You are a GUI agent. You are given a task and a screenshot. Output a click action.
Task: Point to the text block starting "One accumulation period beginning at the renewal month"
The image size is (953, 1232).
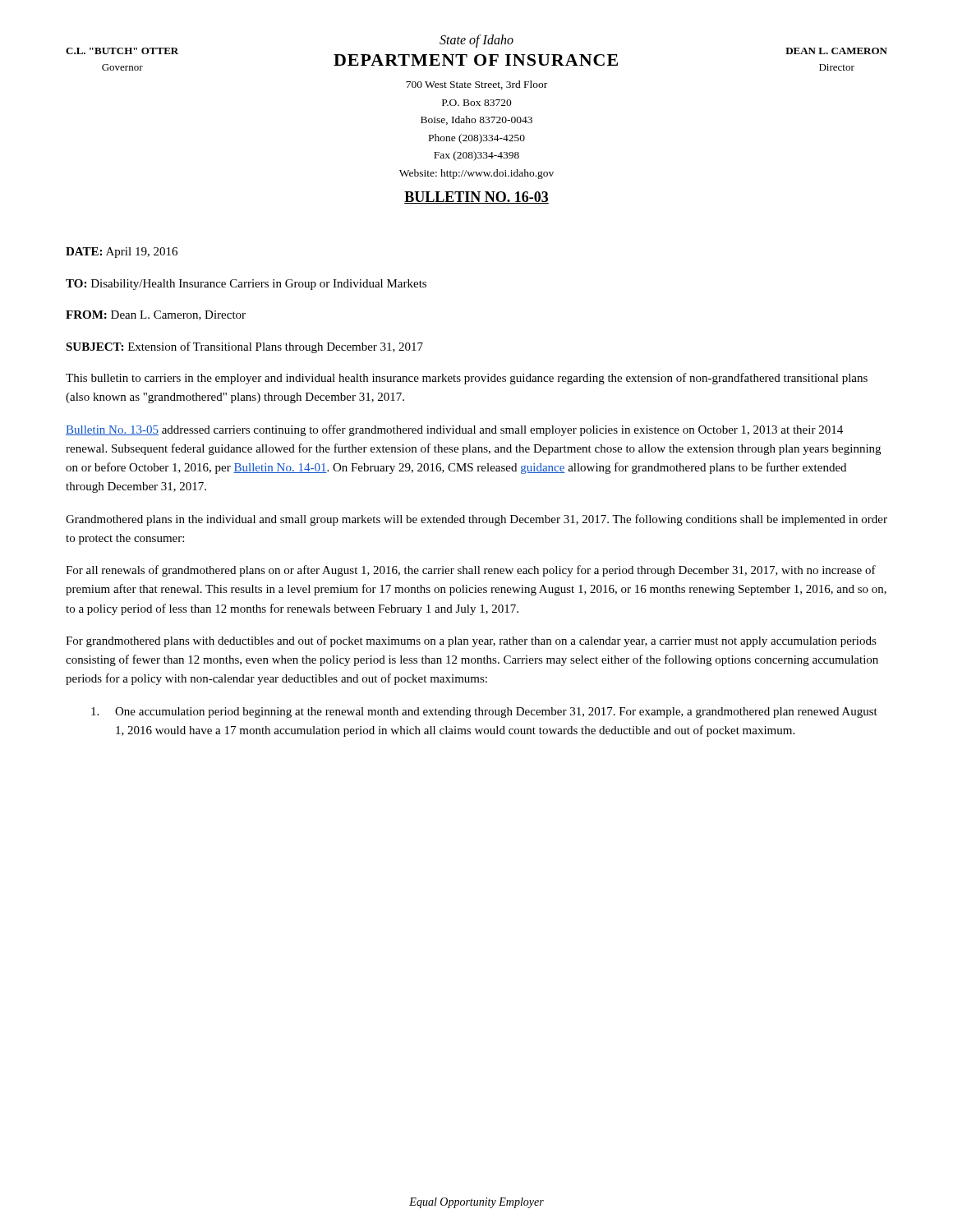point(484,719)
